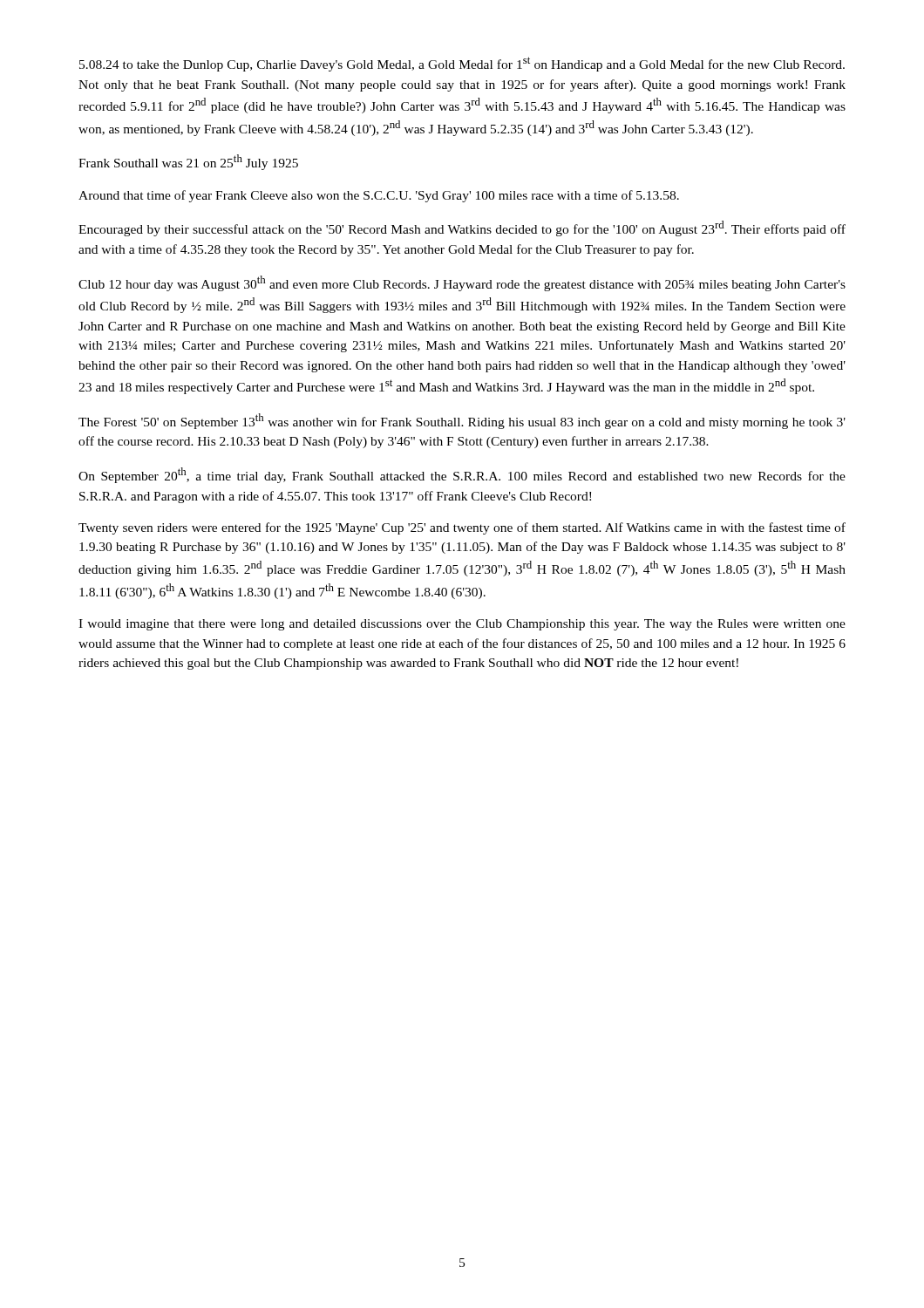The height and width of the screenshot is (1308, 924).
Task: Select the passage starting "Club 12 hour day"
Action: [462, 334]
